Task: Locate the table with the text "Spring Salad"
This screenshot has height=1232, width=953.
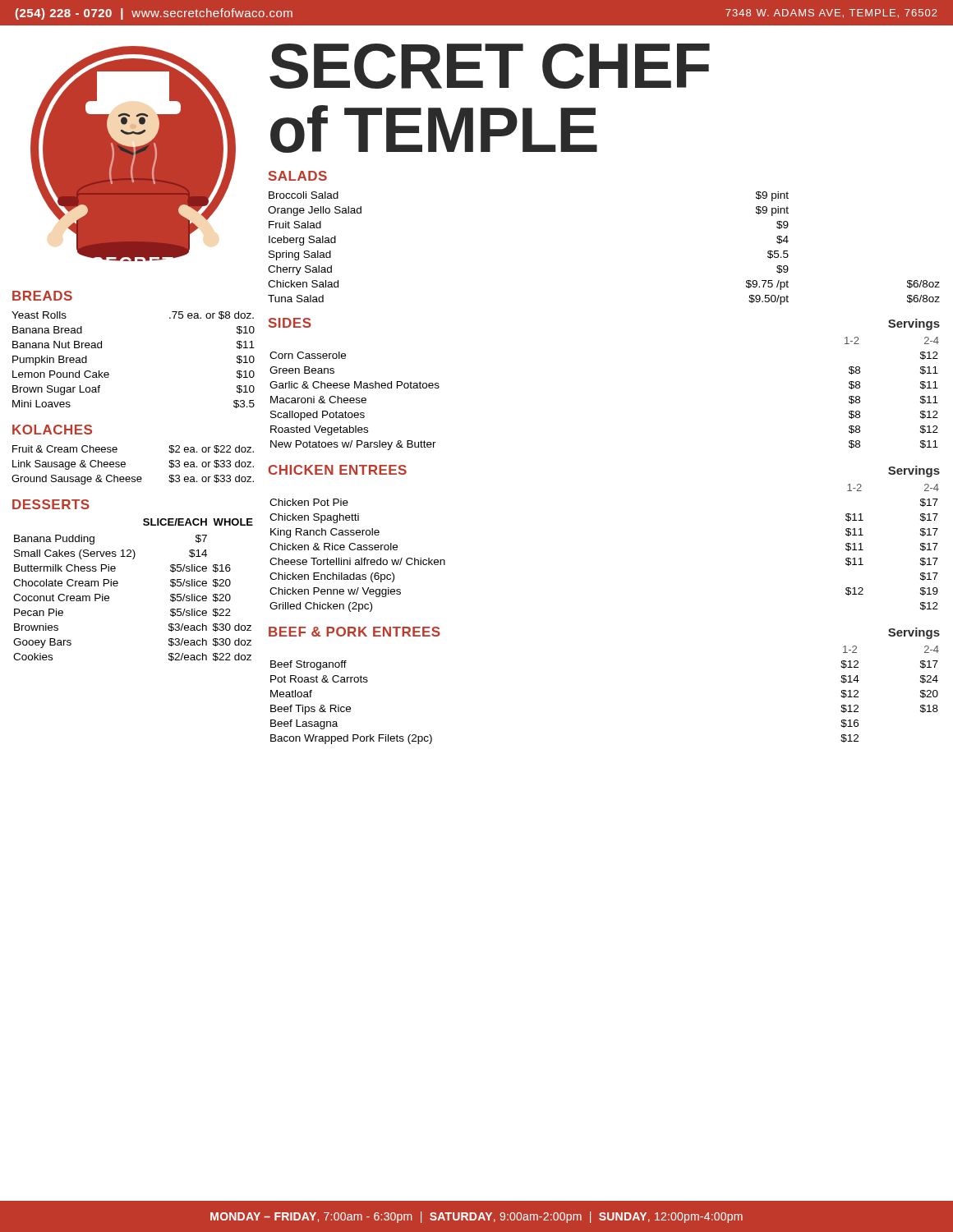Action: click(604, 246)
